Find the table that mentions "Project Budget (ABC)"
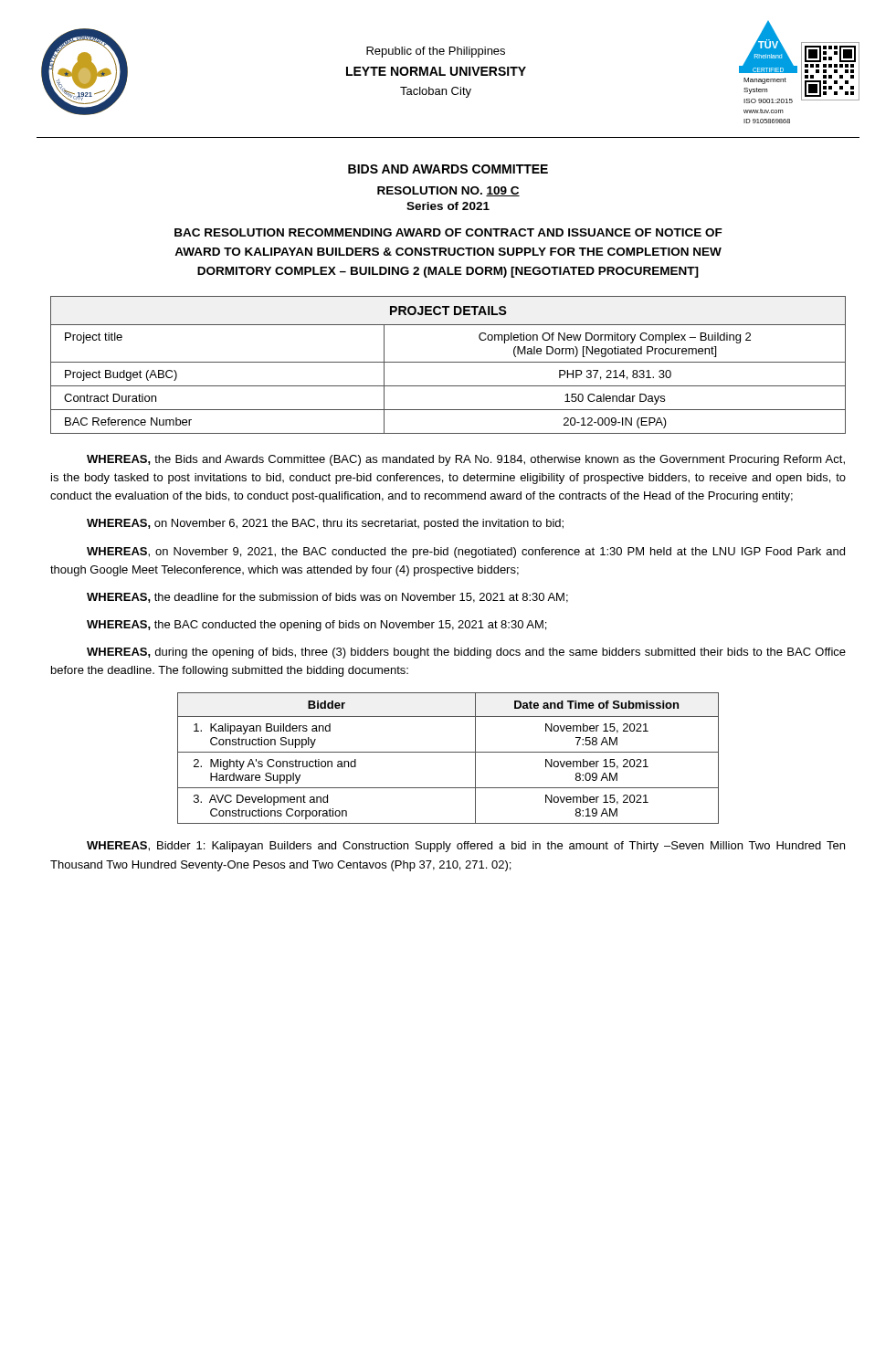Viewport: 896px width, 1370px height. click(x=448, y=365)
